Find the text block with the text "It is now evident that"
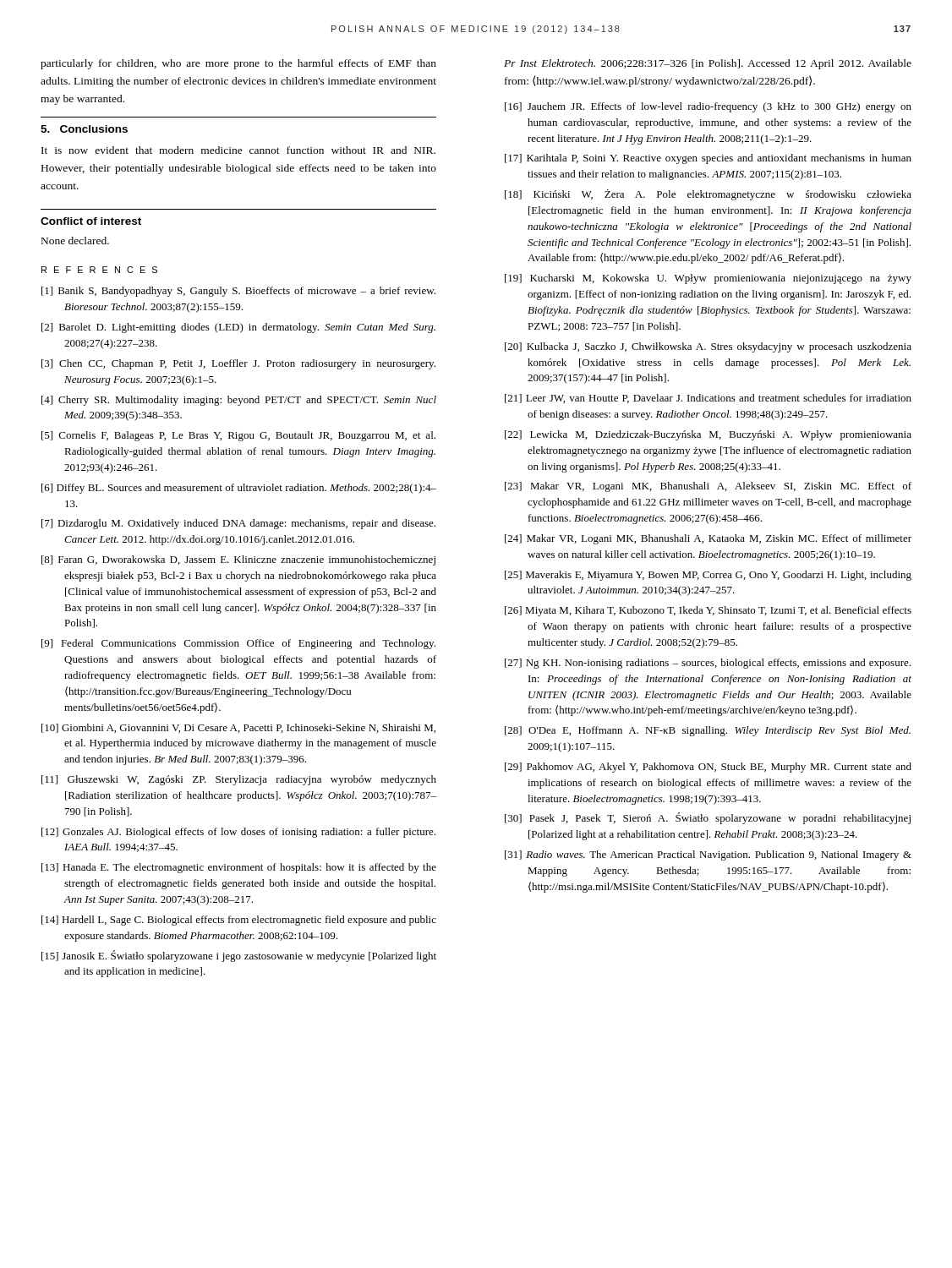Image resolution: width=952 pixels, height=1268 pixels. 238,168
